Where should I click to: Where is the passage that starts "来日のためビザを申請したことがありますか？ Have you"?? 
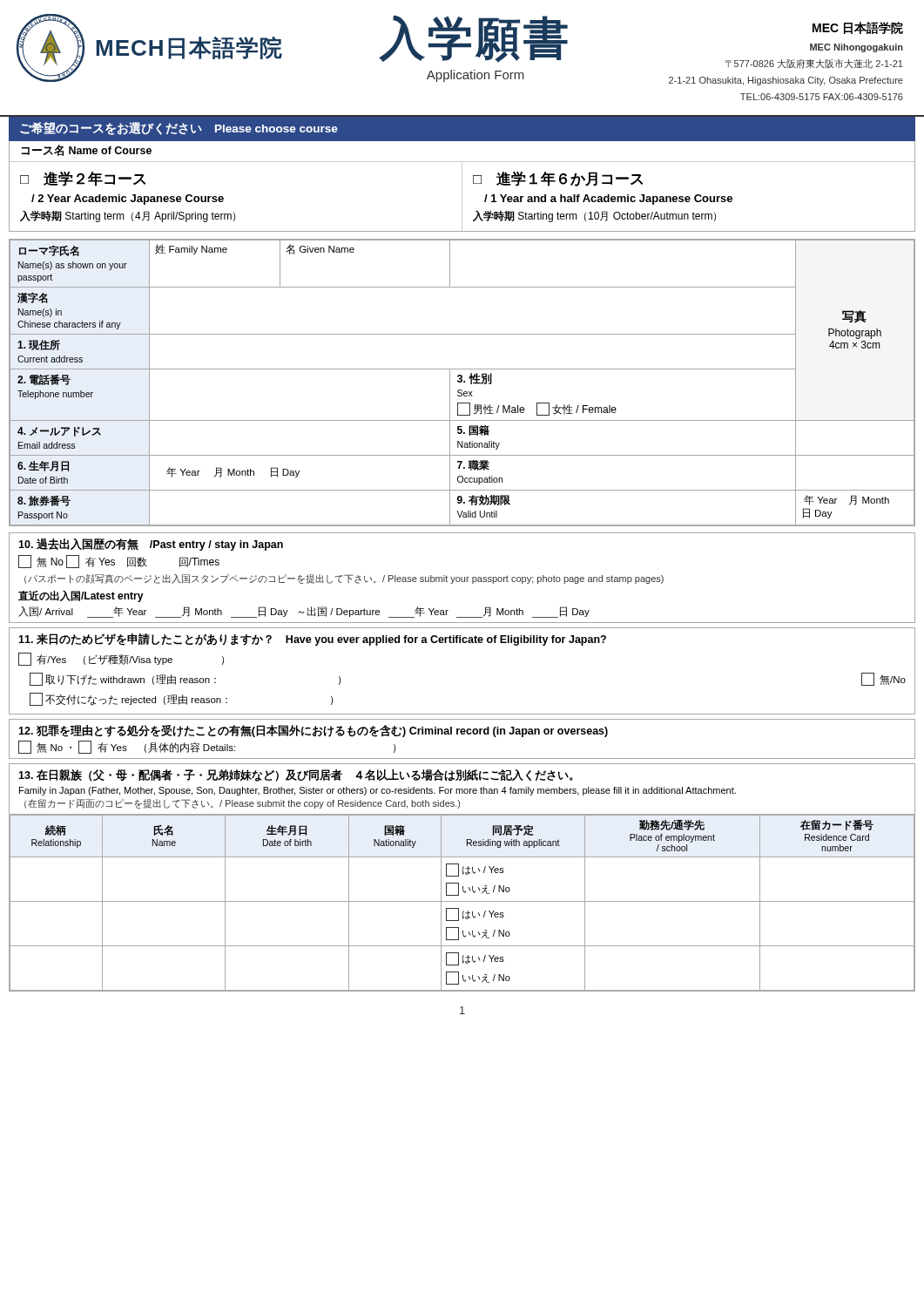(x=312, y=640)
